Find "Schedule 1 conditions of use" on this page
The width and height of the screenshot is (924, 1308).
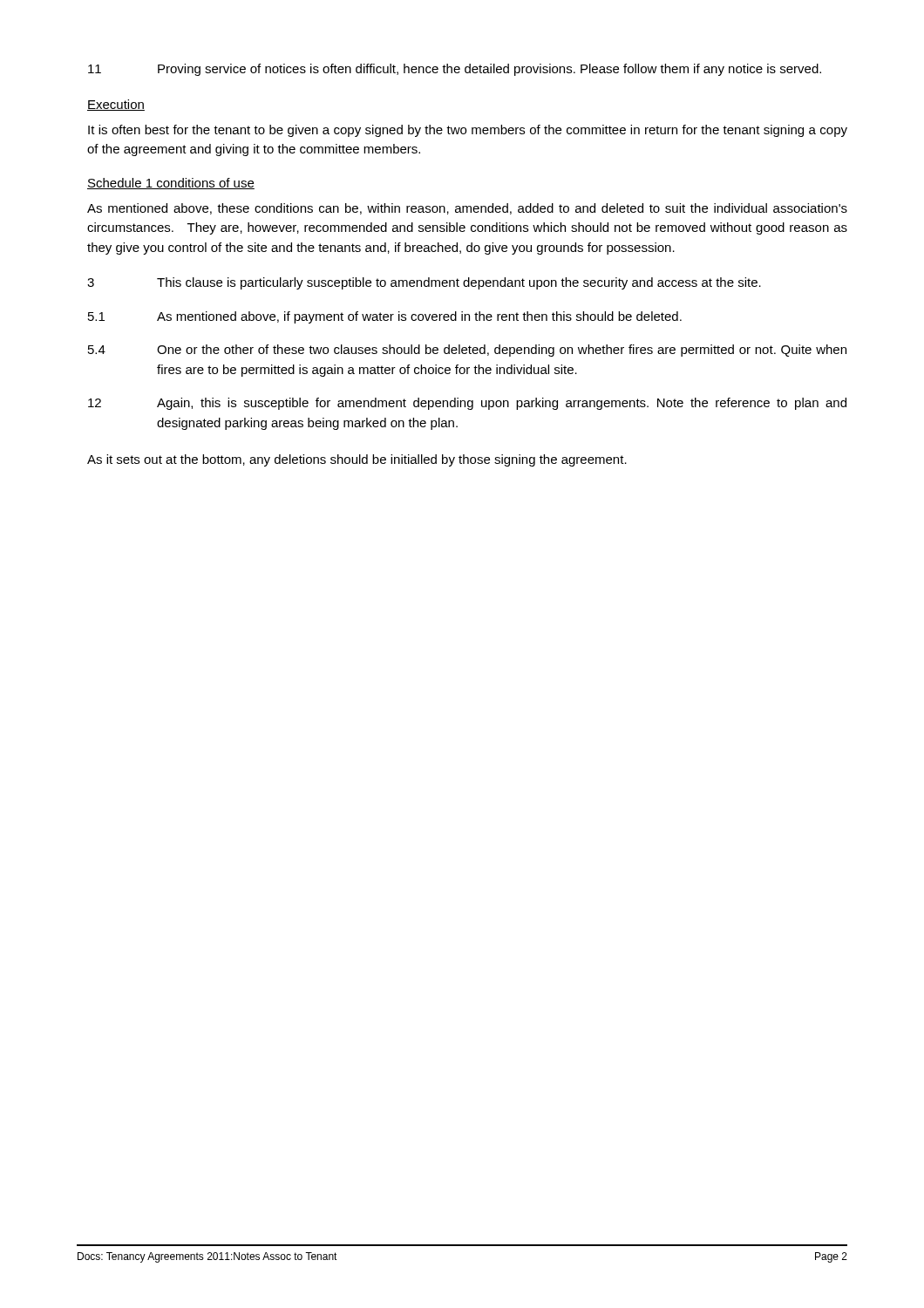[171, 182]
